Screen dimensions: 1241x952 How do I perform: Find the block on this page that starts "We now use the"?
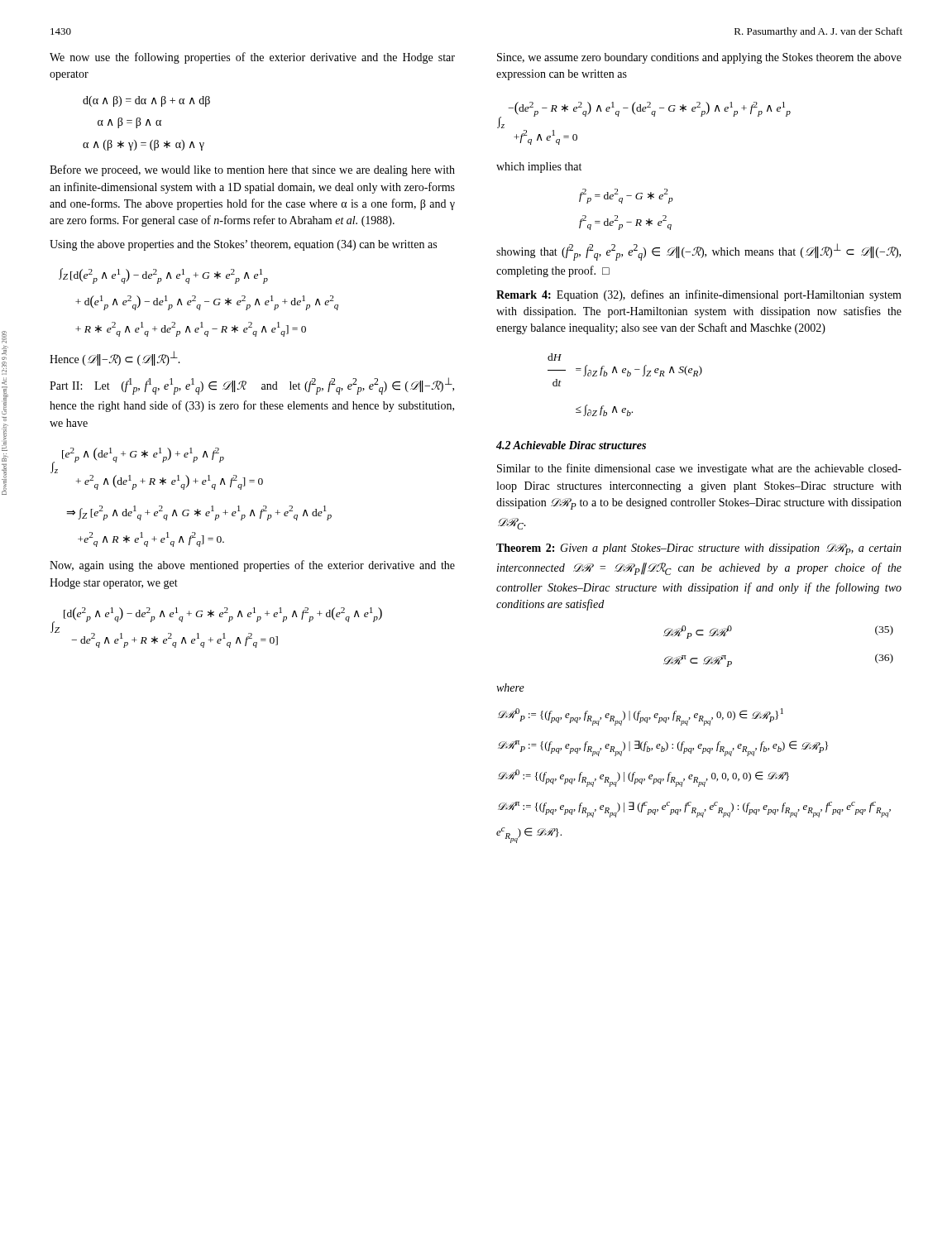click(252, 66)
